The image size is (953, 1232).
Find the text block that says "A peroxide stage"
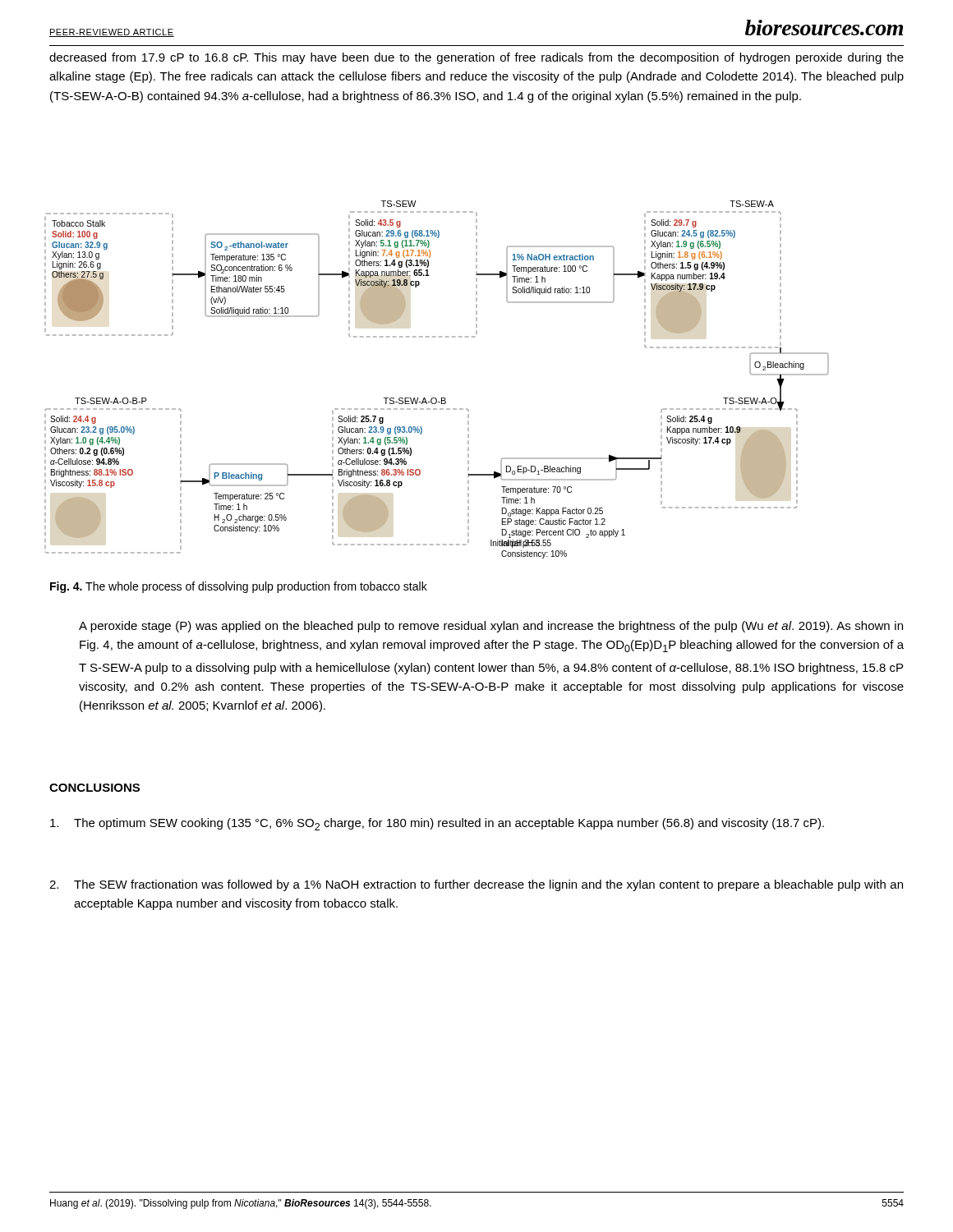pyautogui.click(x=491, y=665)
